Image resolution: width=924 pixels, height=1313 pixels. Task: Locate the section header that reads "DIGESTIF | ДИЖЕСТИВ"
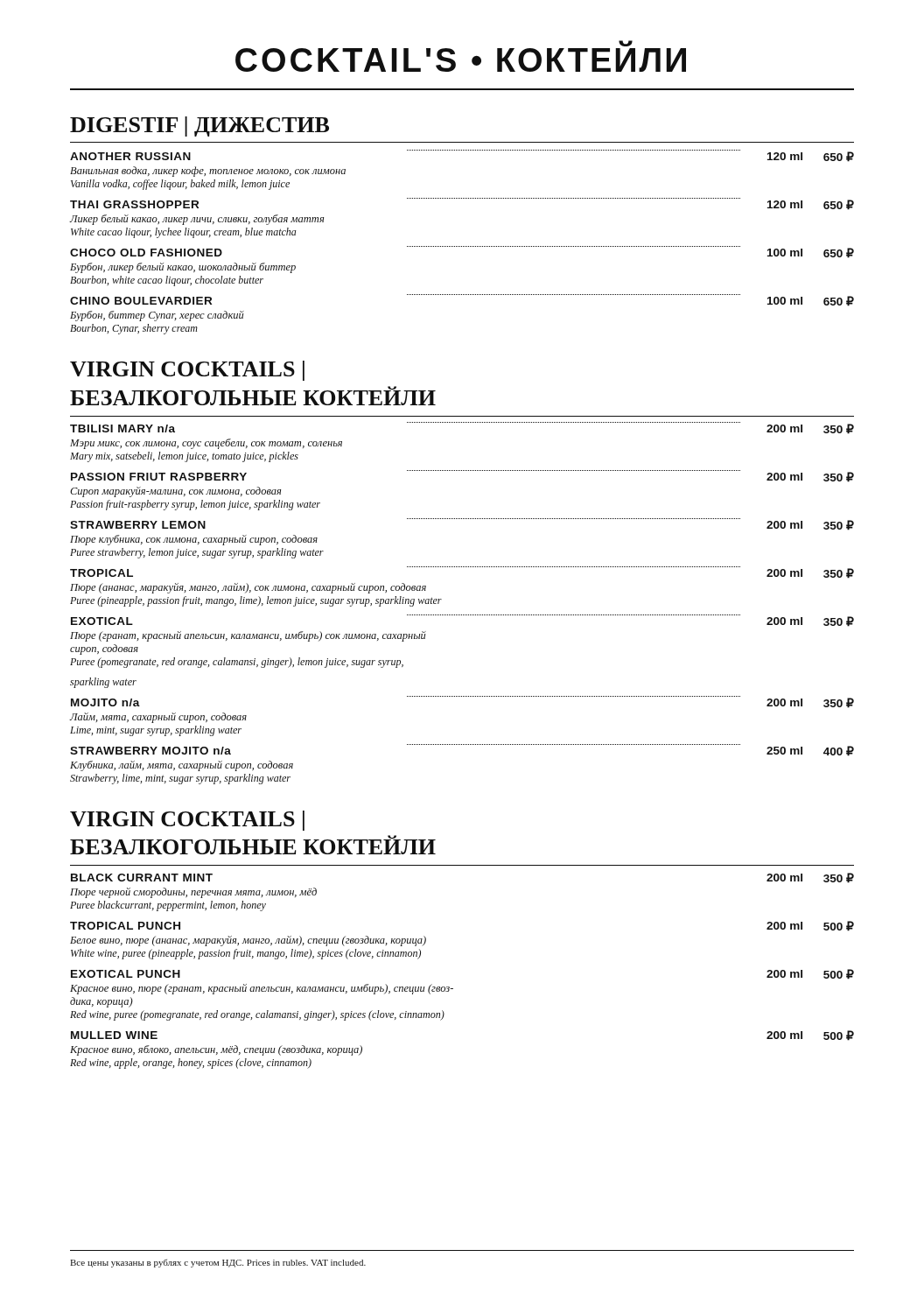(x=200, y=125)
